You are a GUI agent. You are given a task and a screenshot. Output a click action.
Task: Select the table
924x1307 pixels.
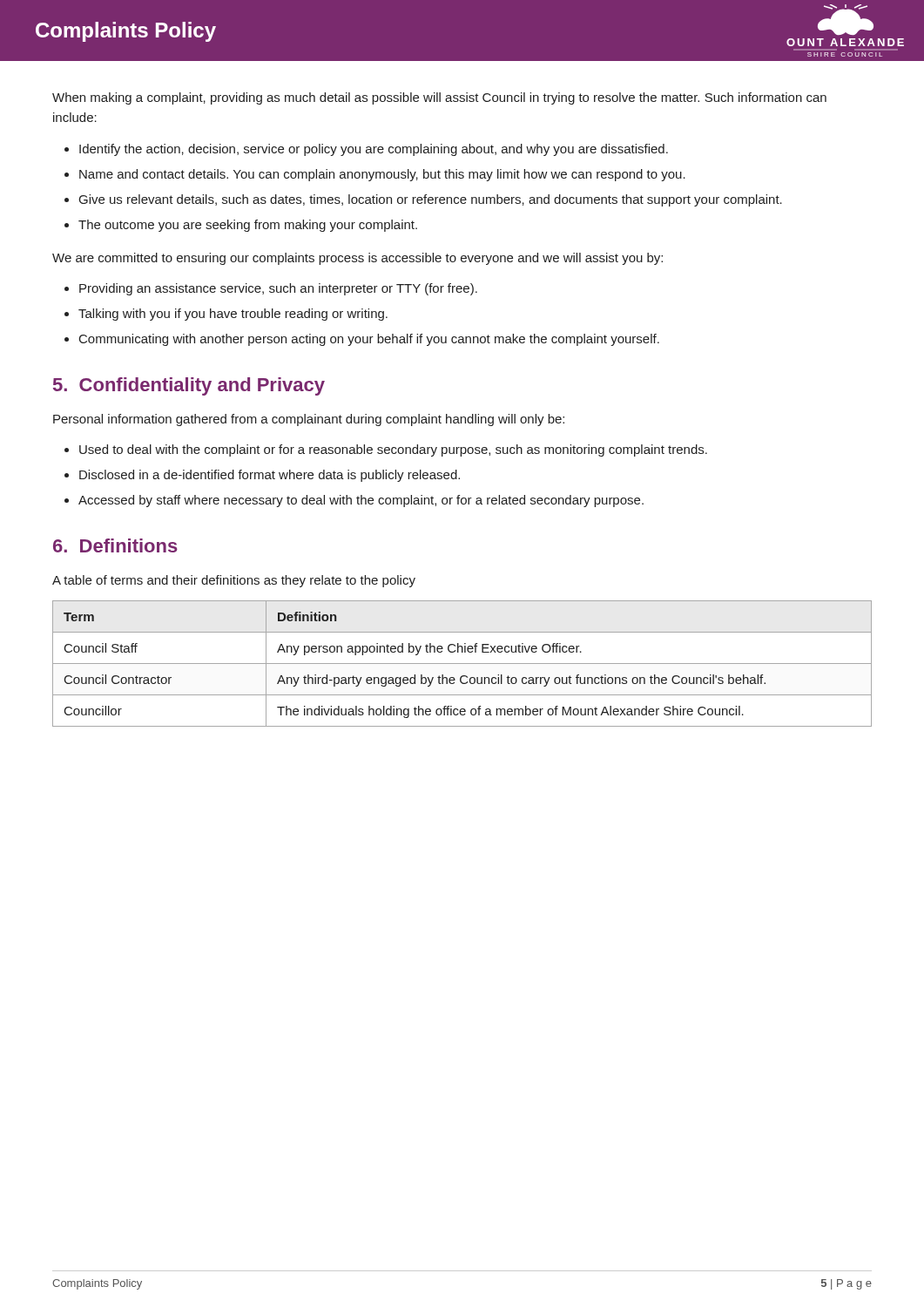[462, 663]
